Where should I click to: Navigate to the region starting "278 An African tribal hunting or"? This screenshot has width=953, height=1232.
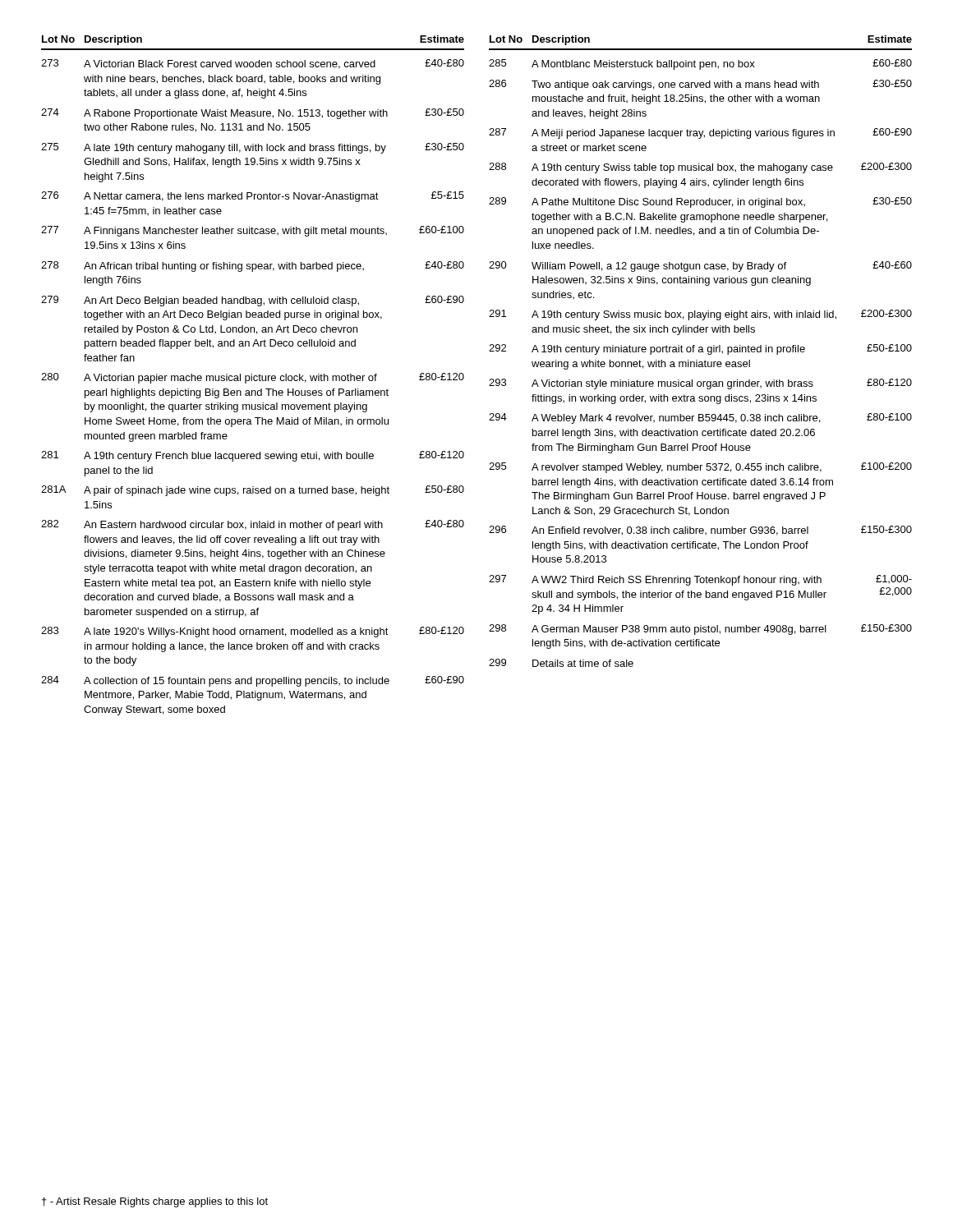point(253,273)
